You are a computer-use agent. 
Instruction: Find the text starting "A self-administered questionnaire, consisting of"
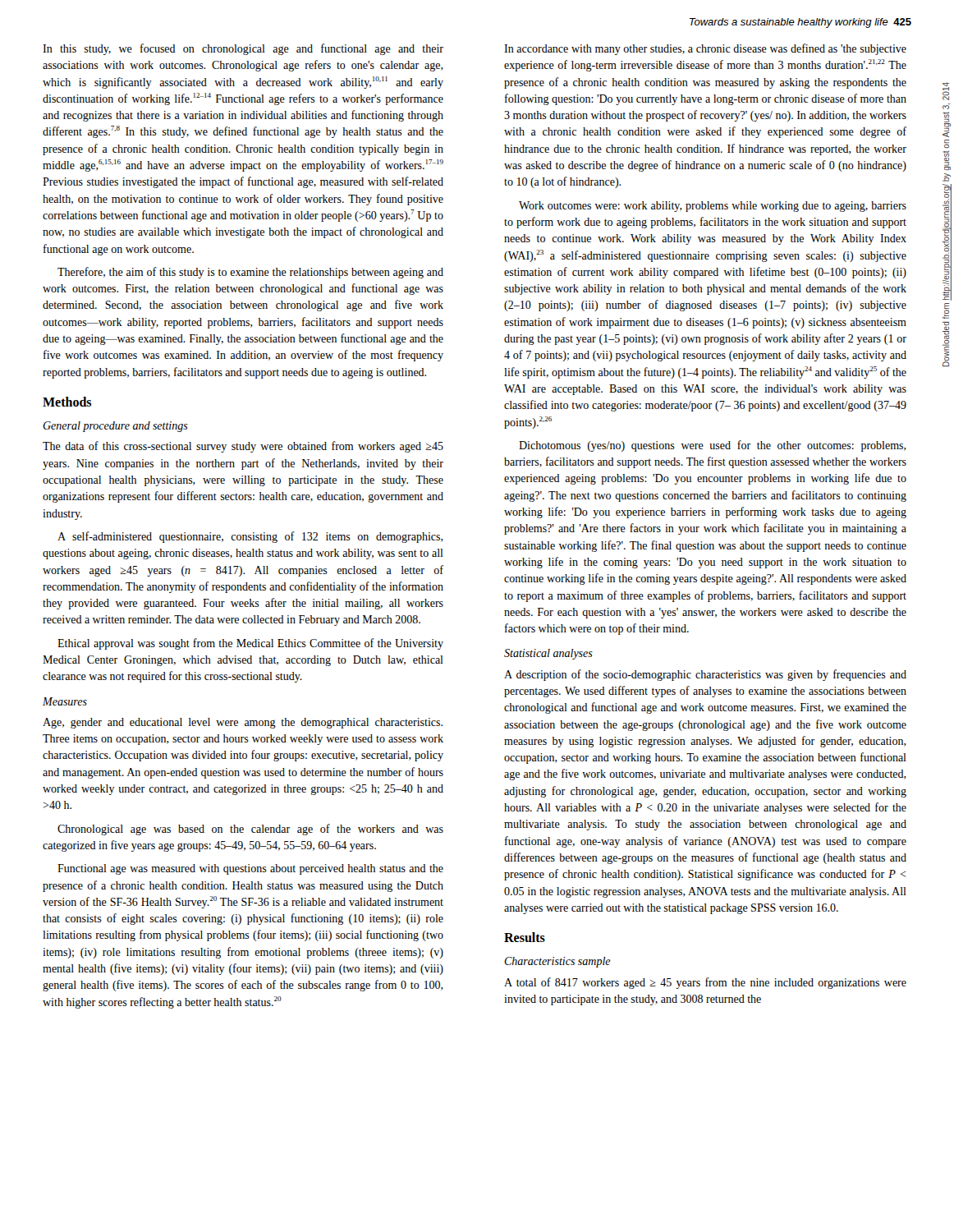[243, 579]
